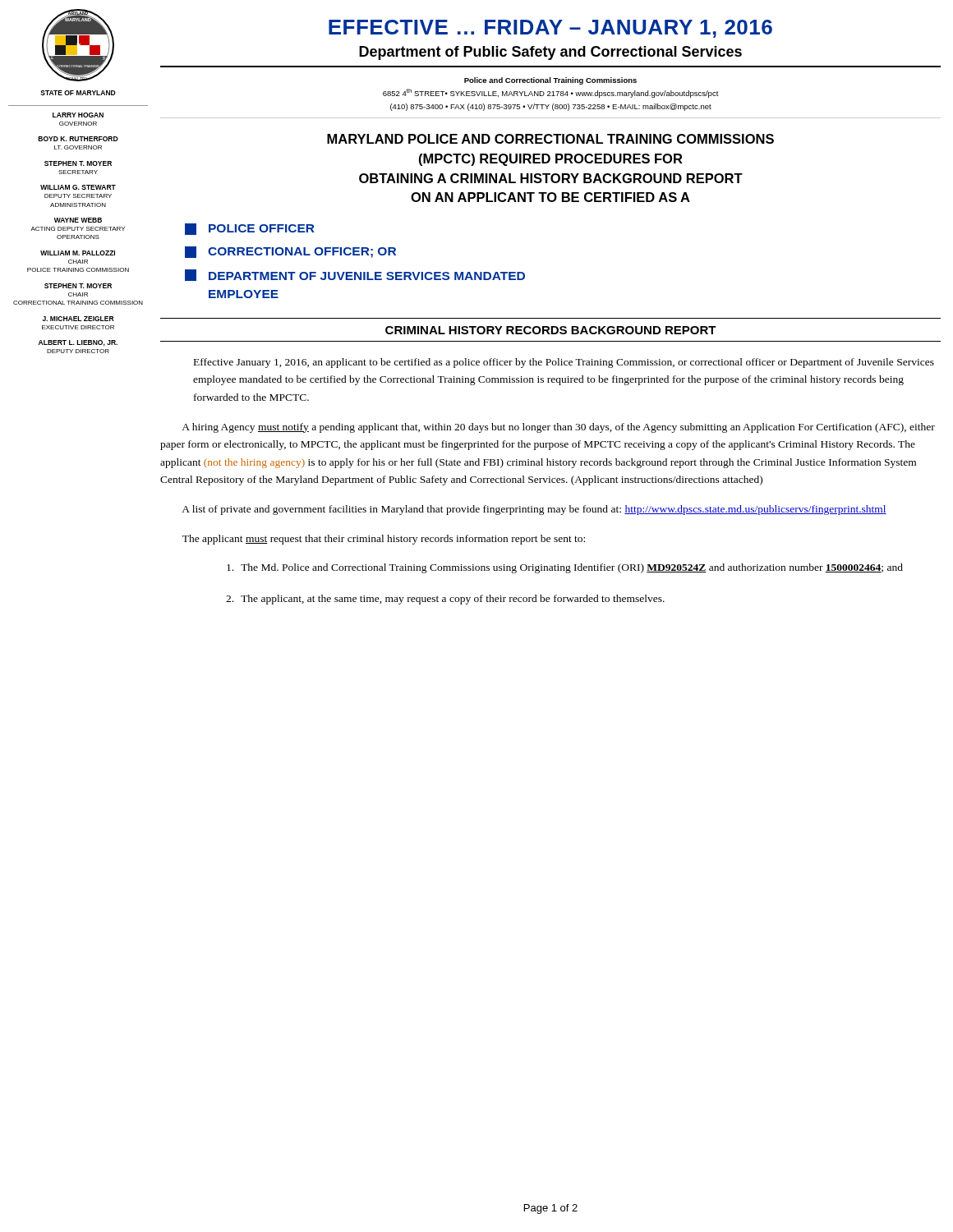Find the text containing "BOYD K. RUTHERFORD LT. GOVERNOR"
The width and height of the screenshot is (953, 1232).
click(78, 144)
